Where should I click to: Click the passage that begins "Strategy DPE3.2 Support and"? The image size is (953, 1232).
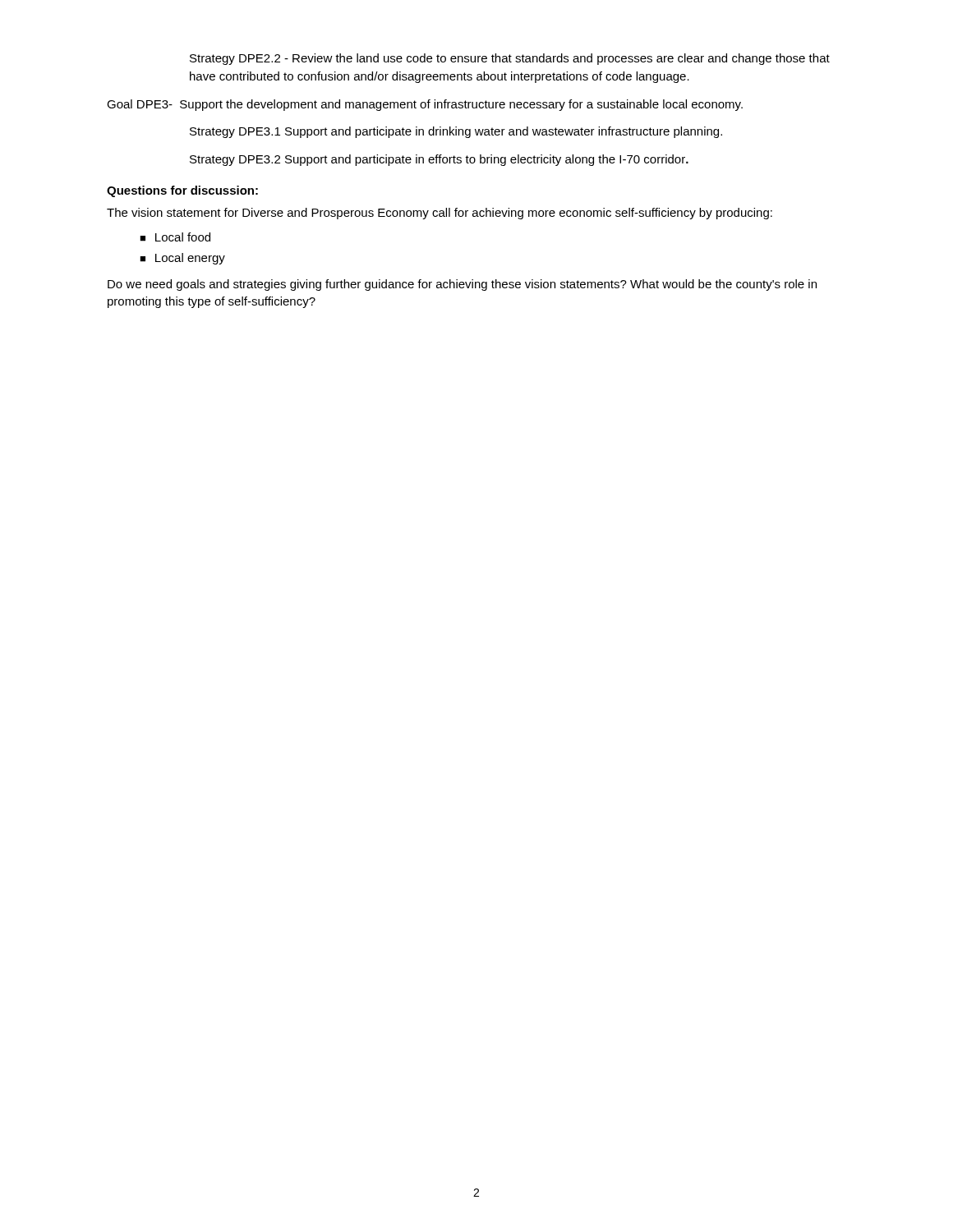point(439,159)
